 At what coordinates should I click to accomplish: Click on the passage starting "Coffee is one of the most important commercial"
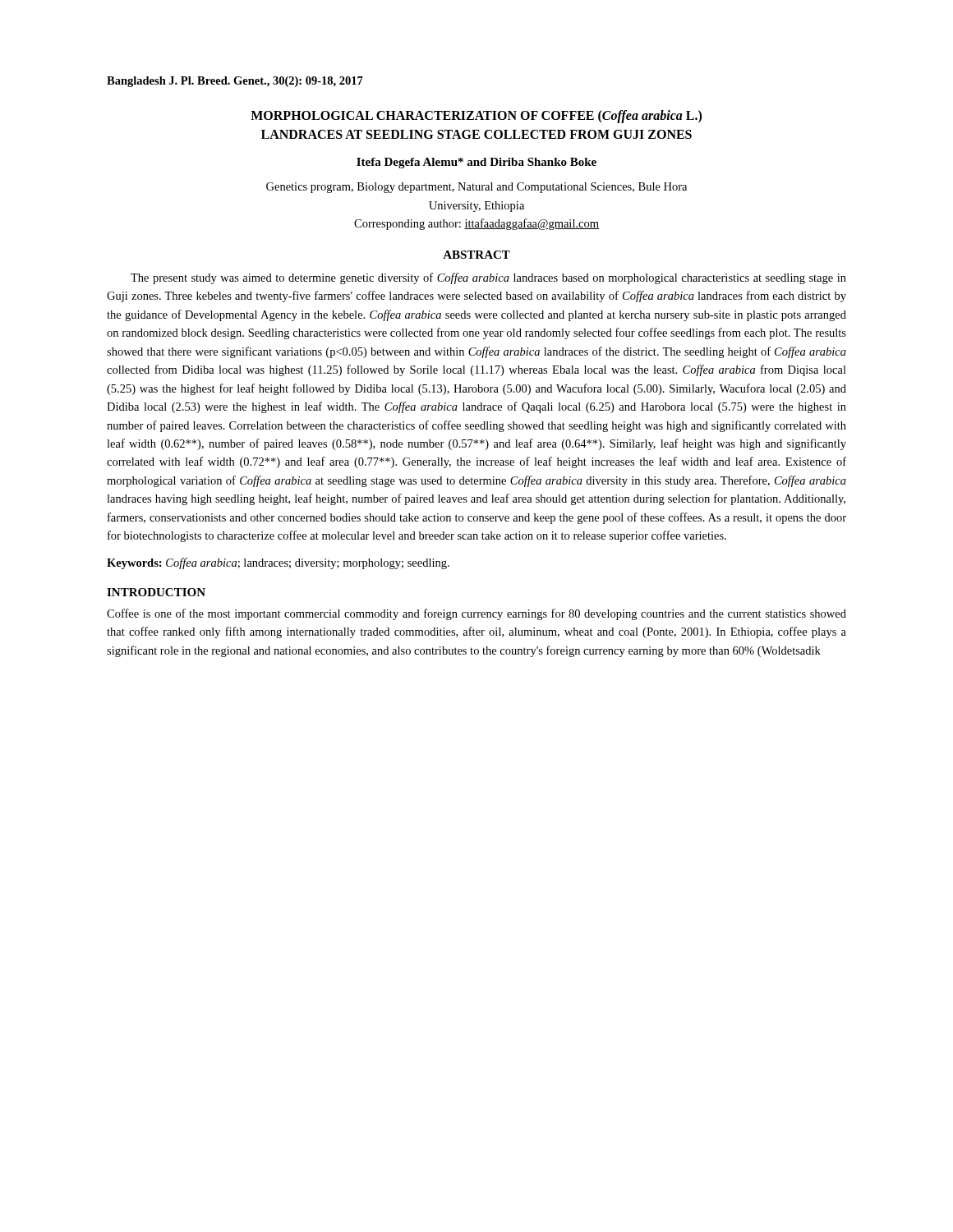coord(476,632)
